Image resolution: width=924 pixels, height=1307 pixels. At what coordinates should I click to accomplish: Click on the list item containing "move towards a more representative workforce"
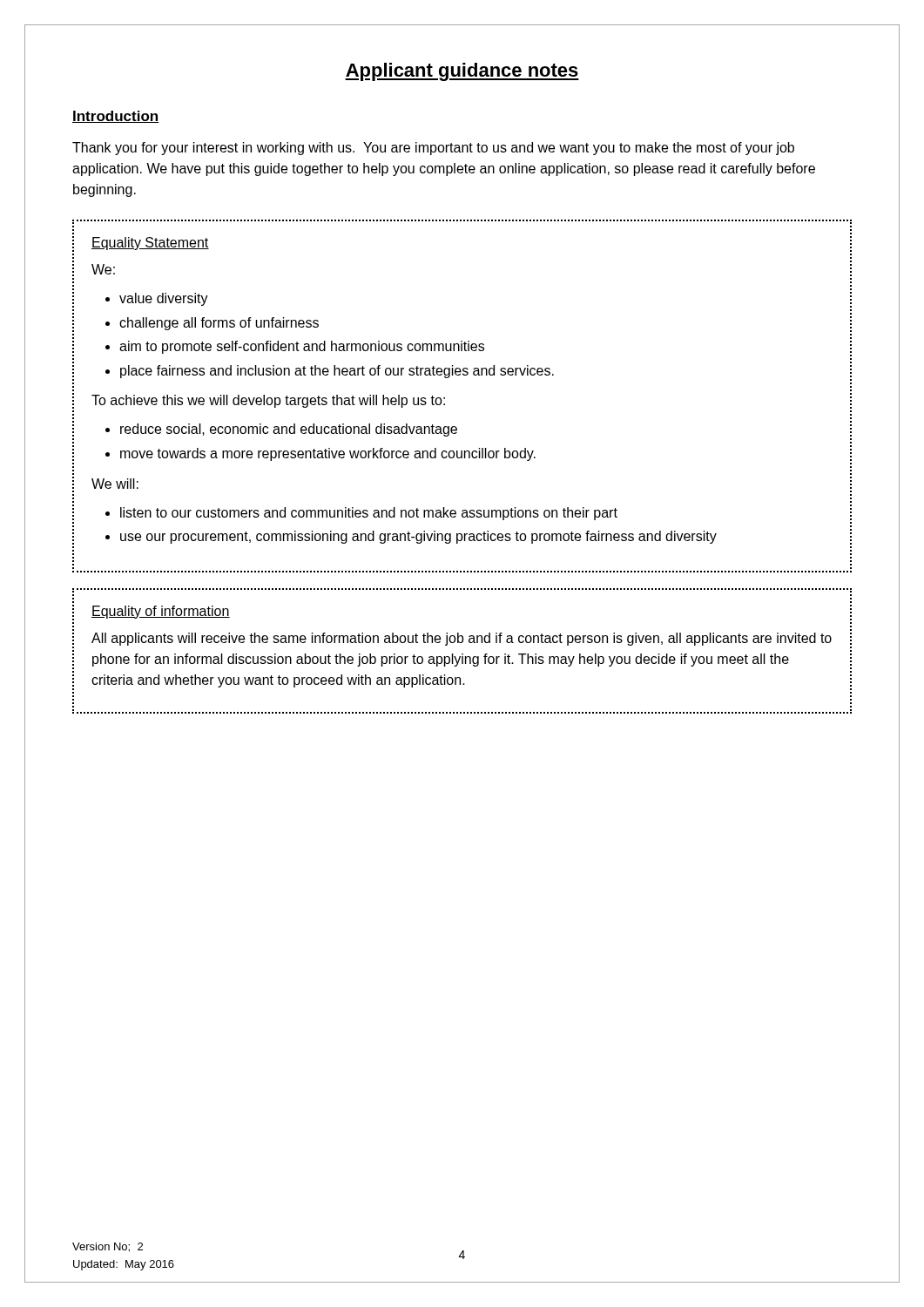328,453
